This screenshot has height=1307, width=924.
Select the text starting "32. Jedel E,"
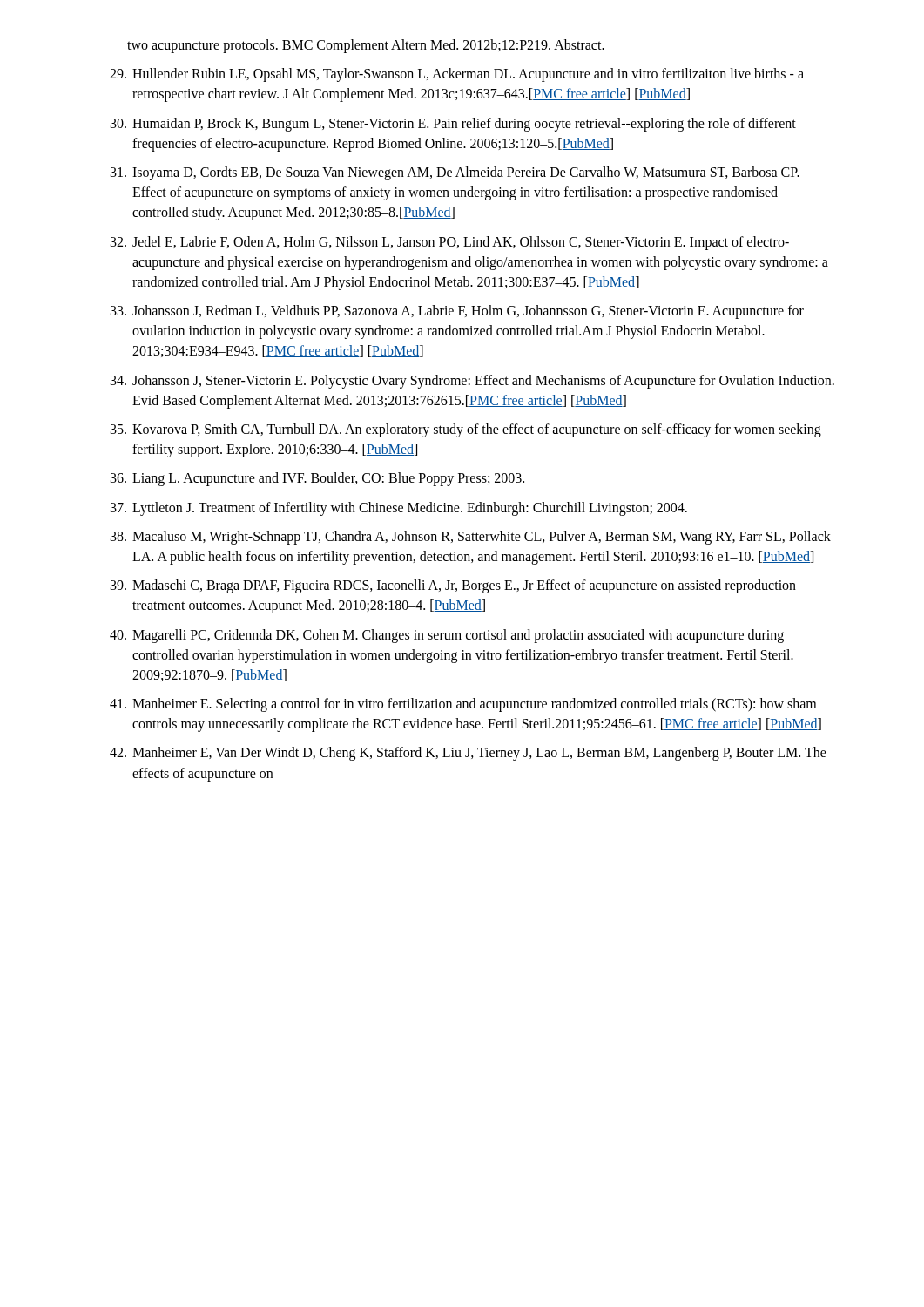click(466, 262)
